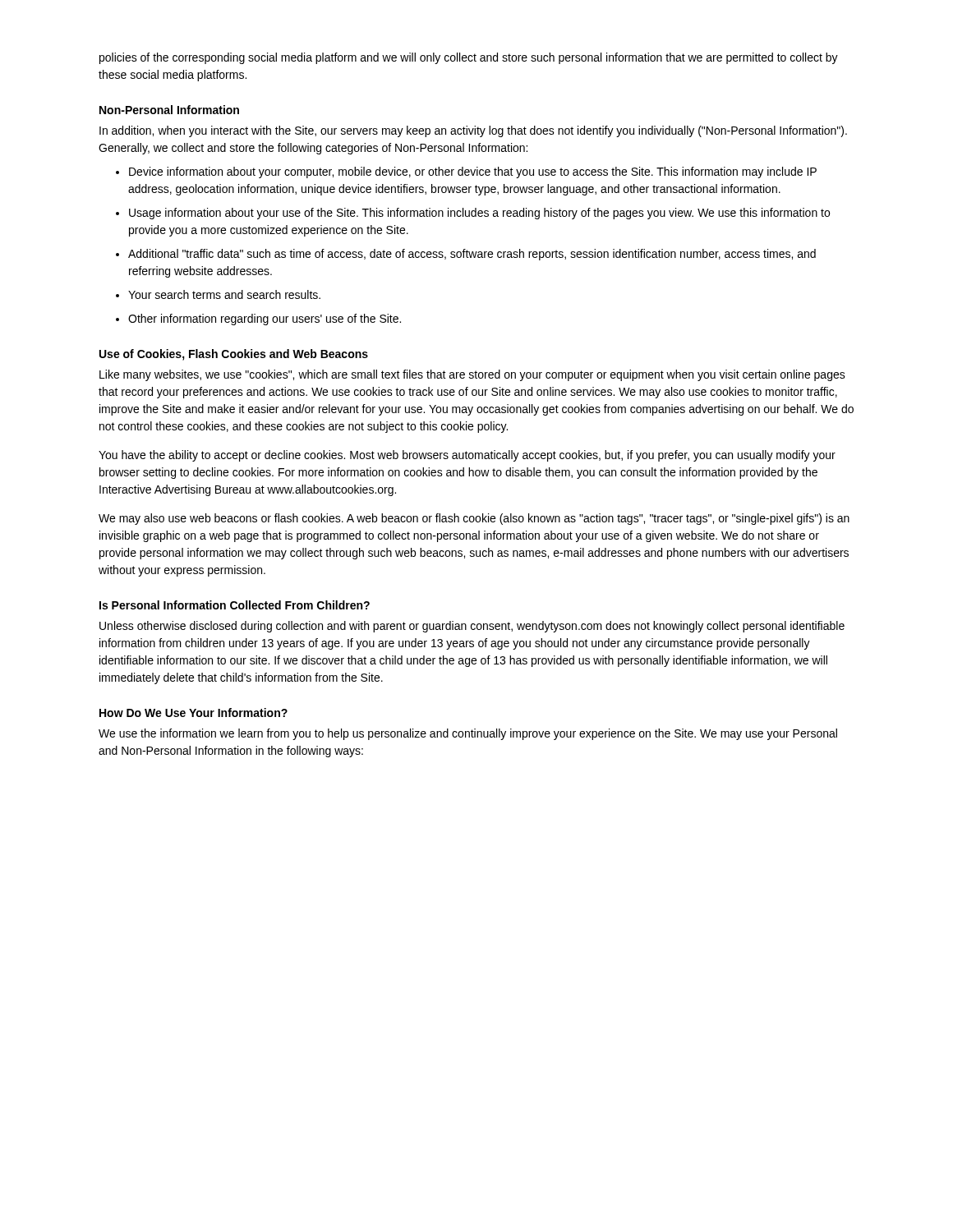Image resolution: width=953 pixels, height=1232 pixels.
Task: Click on the section header containing "How Do We"
Action: tap(193, 713)
